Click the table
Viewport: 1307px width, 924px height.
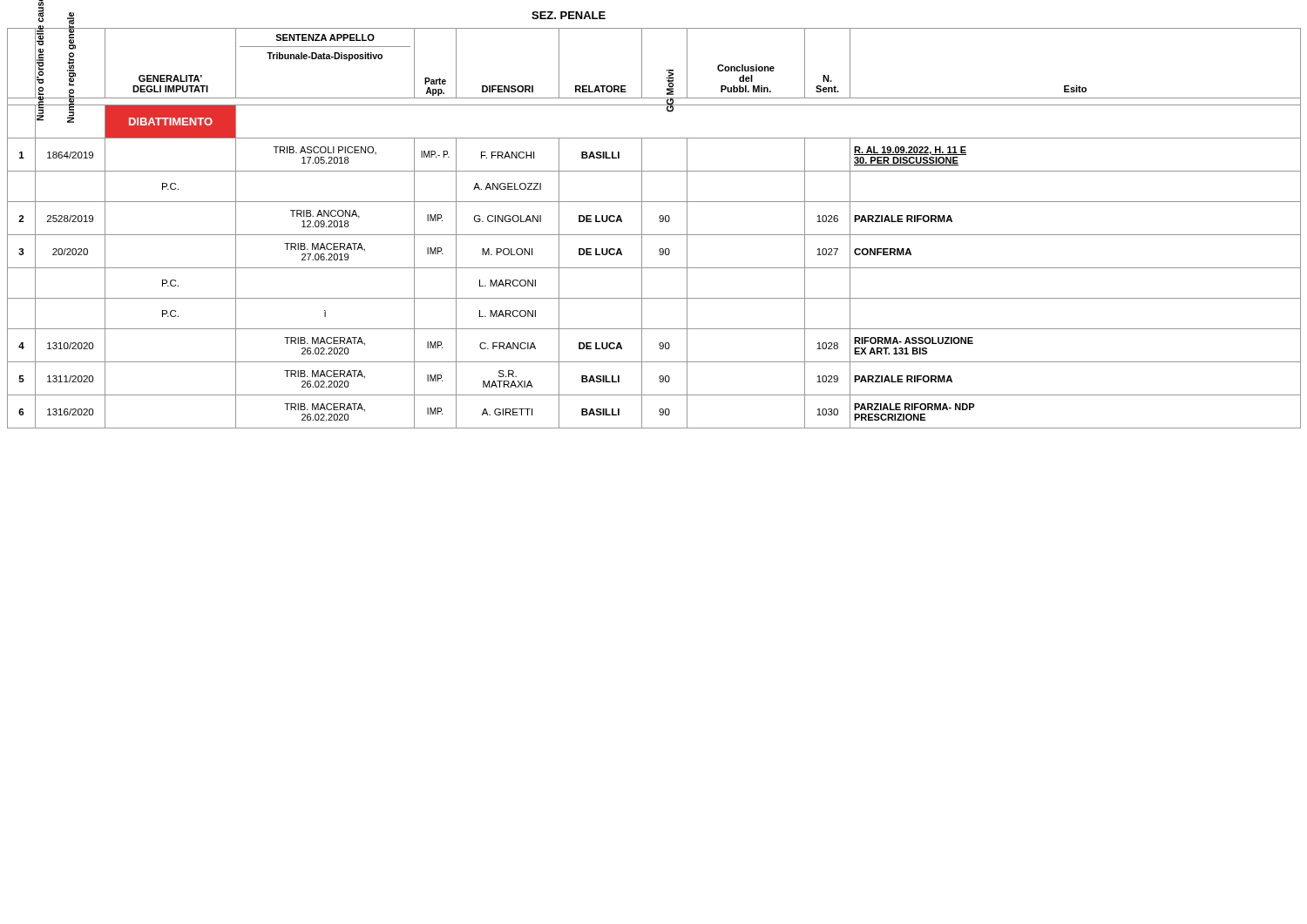pos(654,228)
